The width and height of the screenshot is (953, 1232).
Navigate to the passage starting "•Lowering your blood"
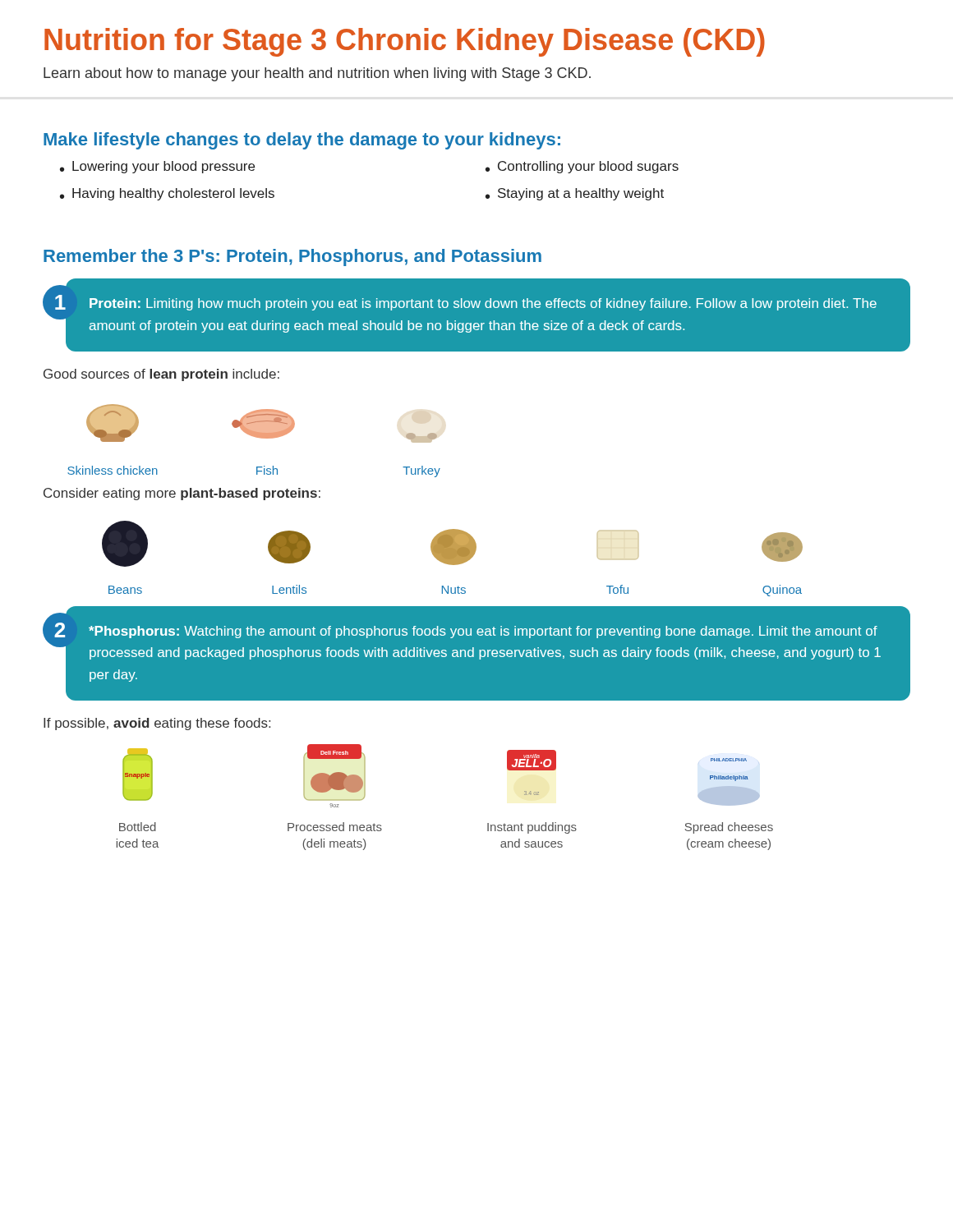[x=157, y=169]
